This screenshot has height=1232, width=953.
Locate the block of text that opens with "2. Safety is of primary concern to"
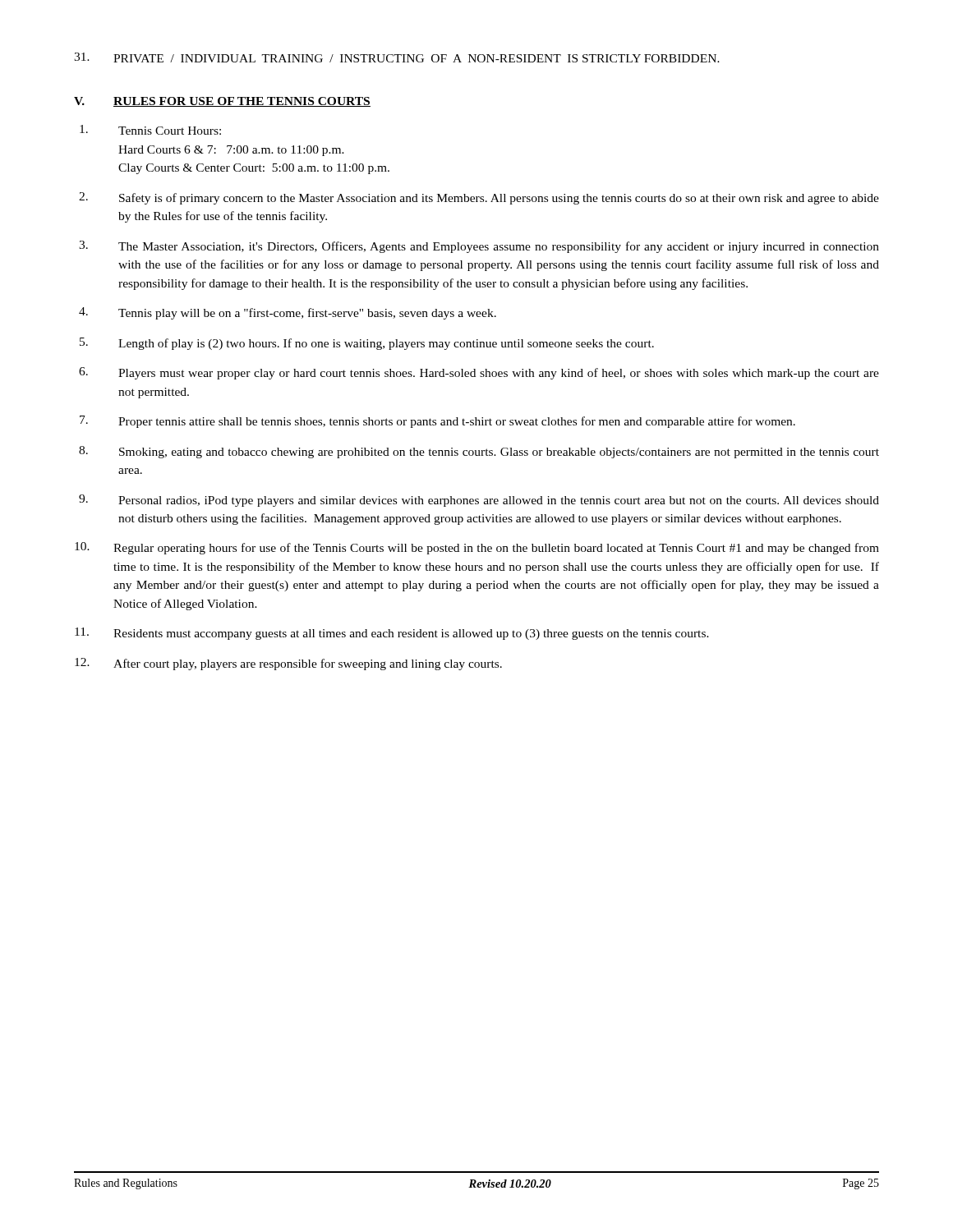pos(476,207)
